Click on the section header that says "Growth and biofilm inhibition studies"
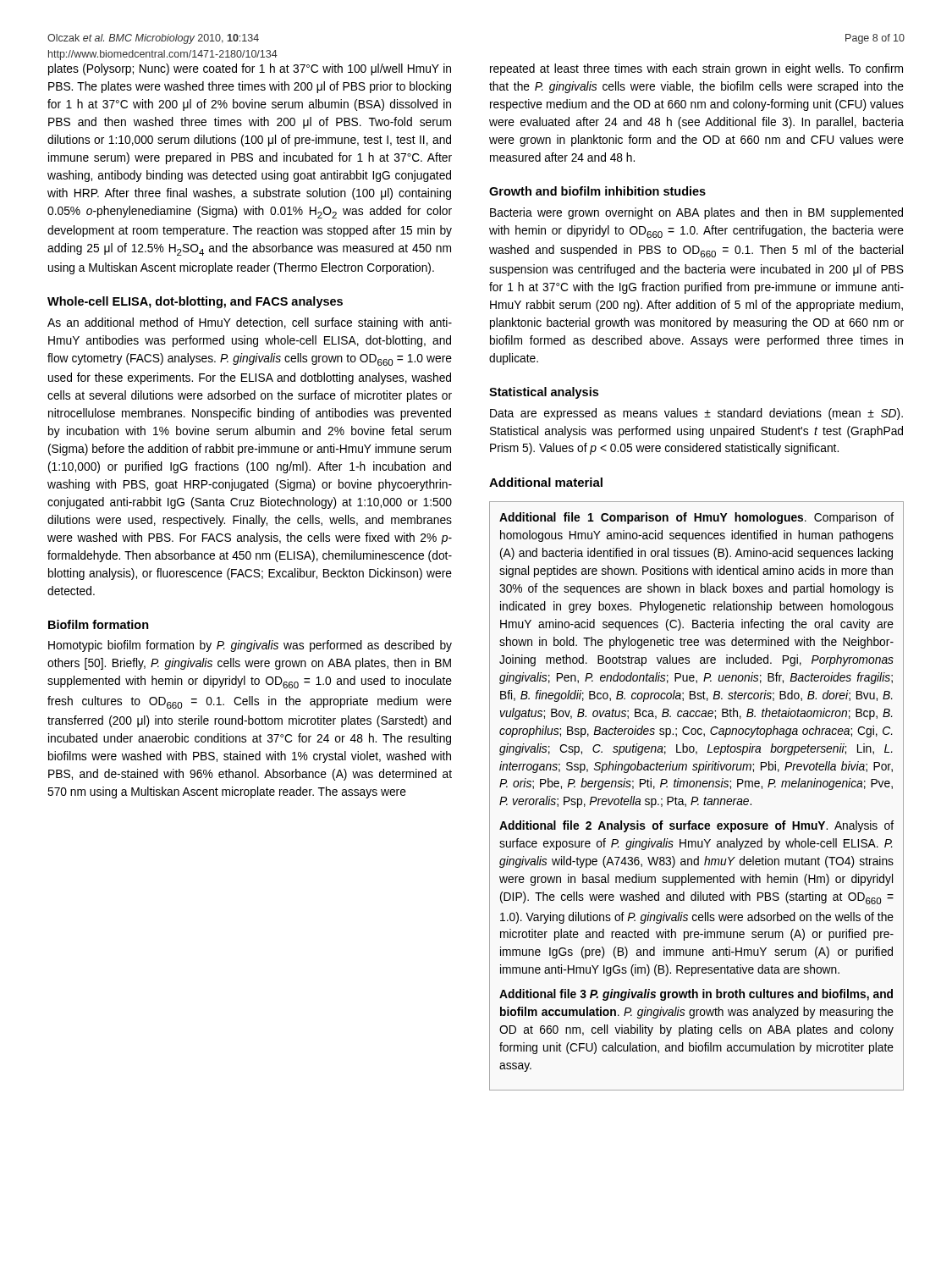The width and height of the screenshot is (952, 1270). click(x=598, y=191)
